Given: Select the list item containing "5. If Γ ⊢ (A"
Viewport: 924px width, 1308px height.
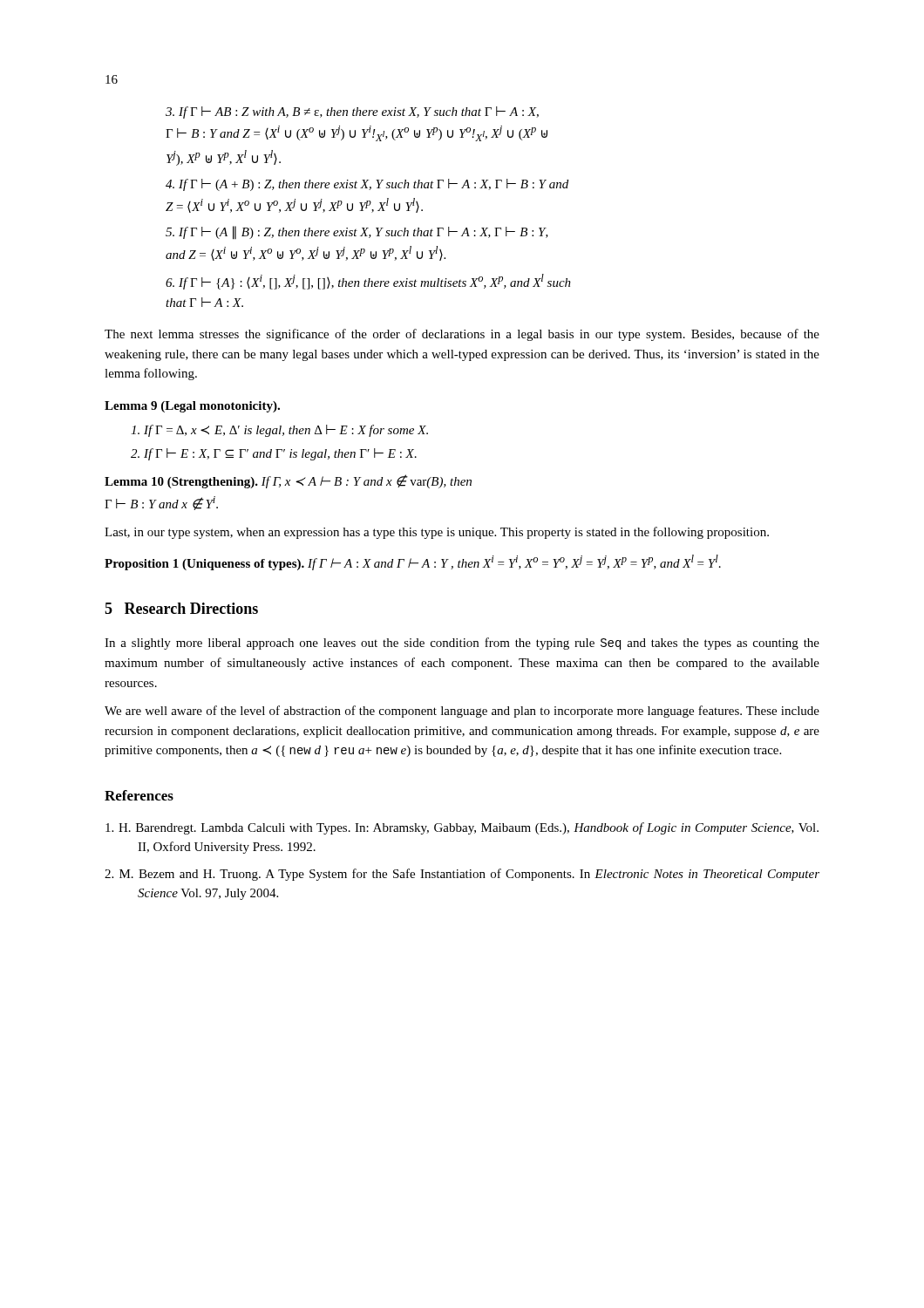Looking at the screenshot, I should tap(357, 243).
